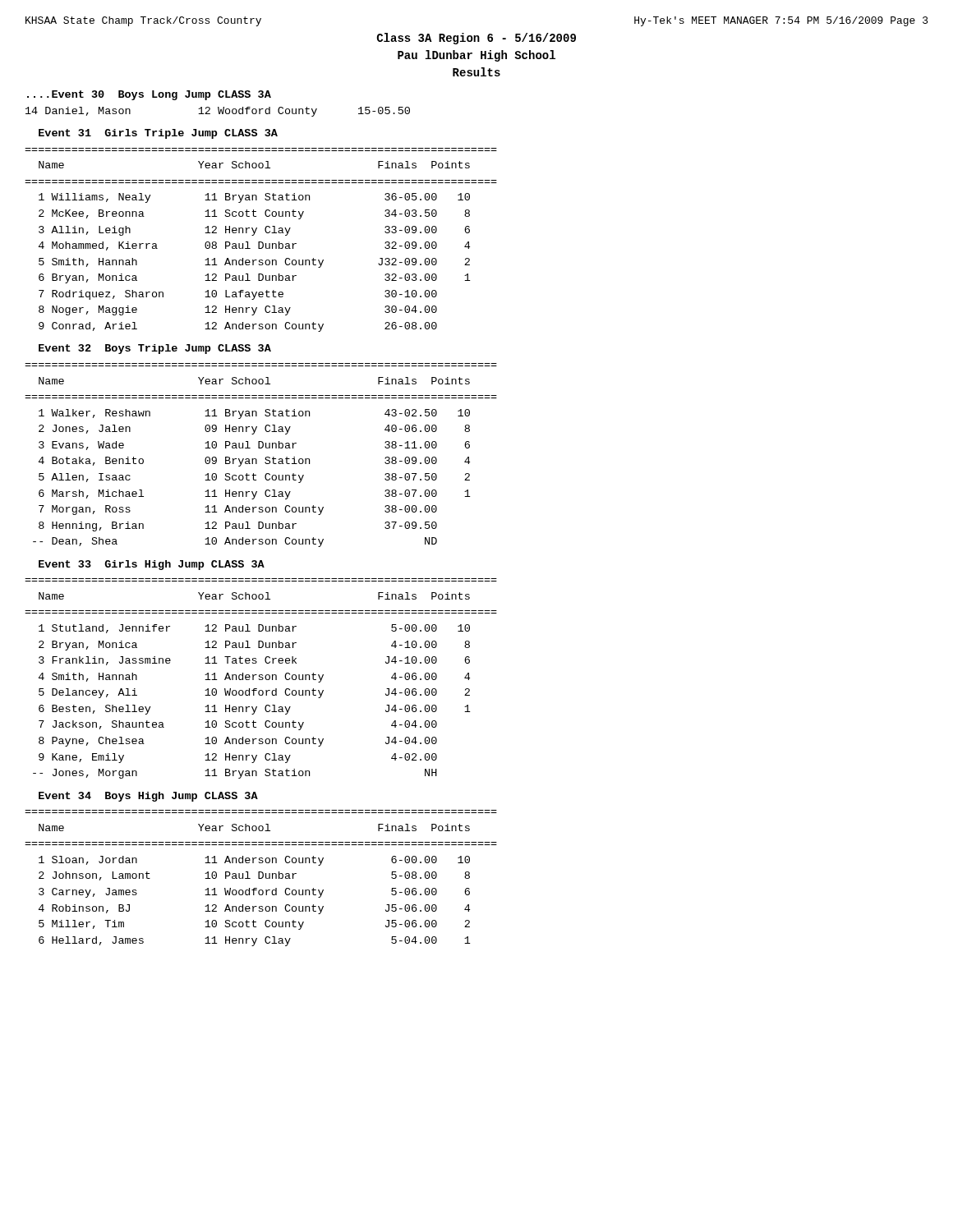Point to the text block starting "Event 31 Girls Triple Jump"
953x1232 pixels.
pyautogui.click(x=151, y=134)
